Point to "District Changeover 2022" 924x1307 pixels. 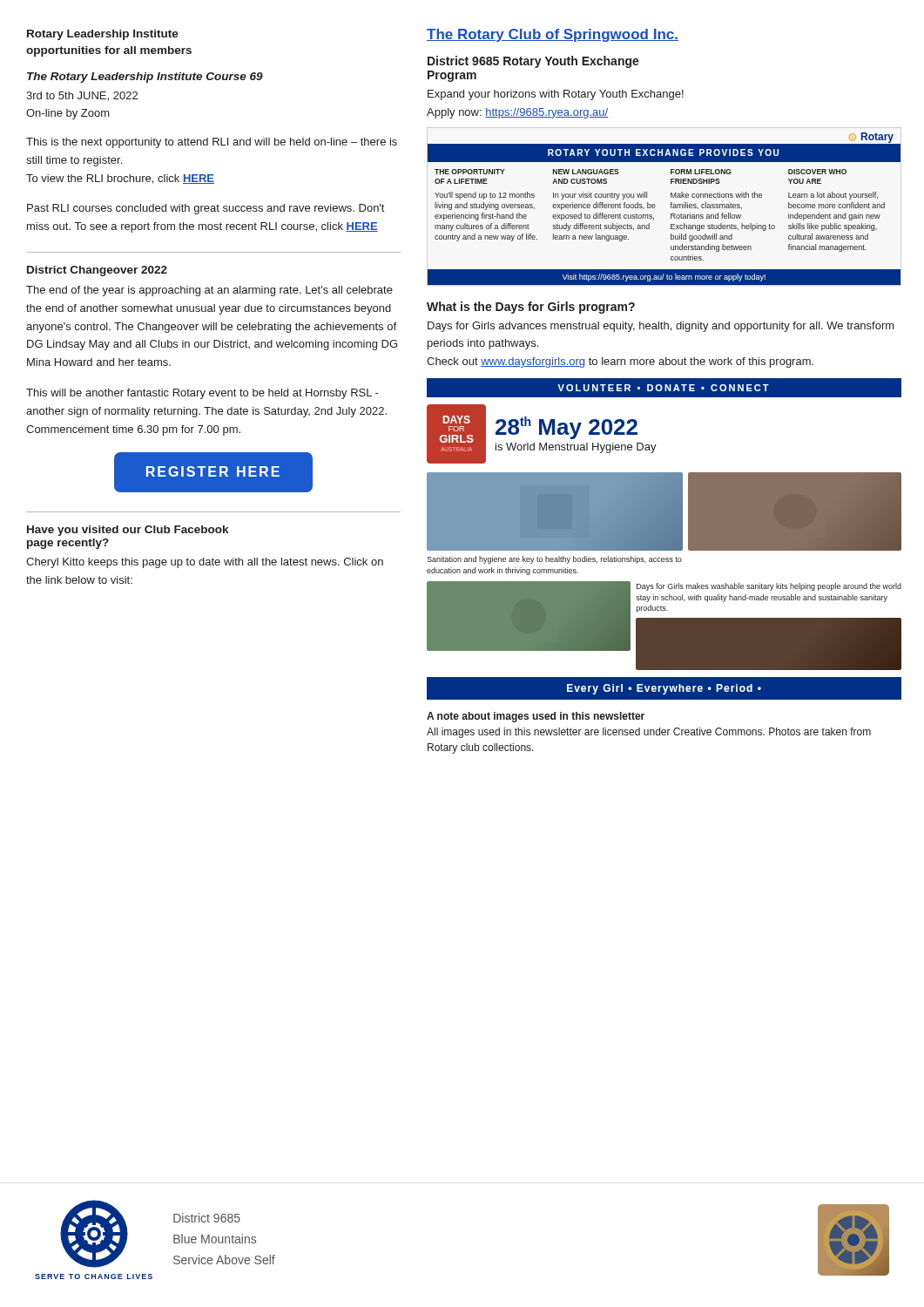(97, 270)
